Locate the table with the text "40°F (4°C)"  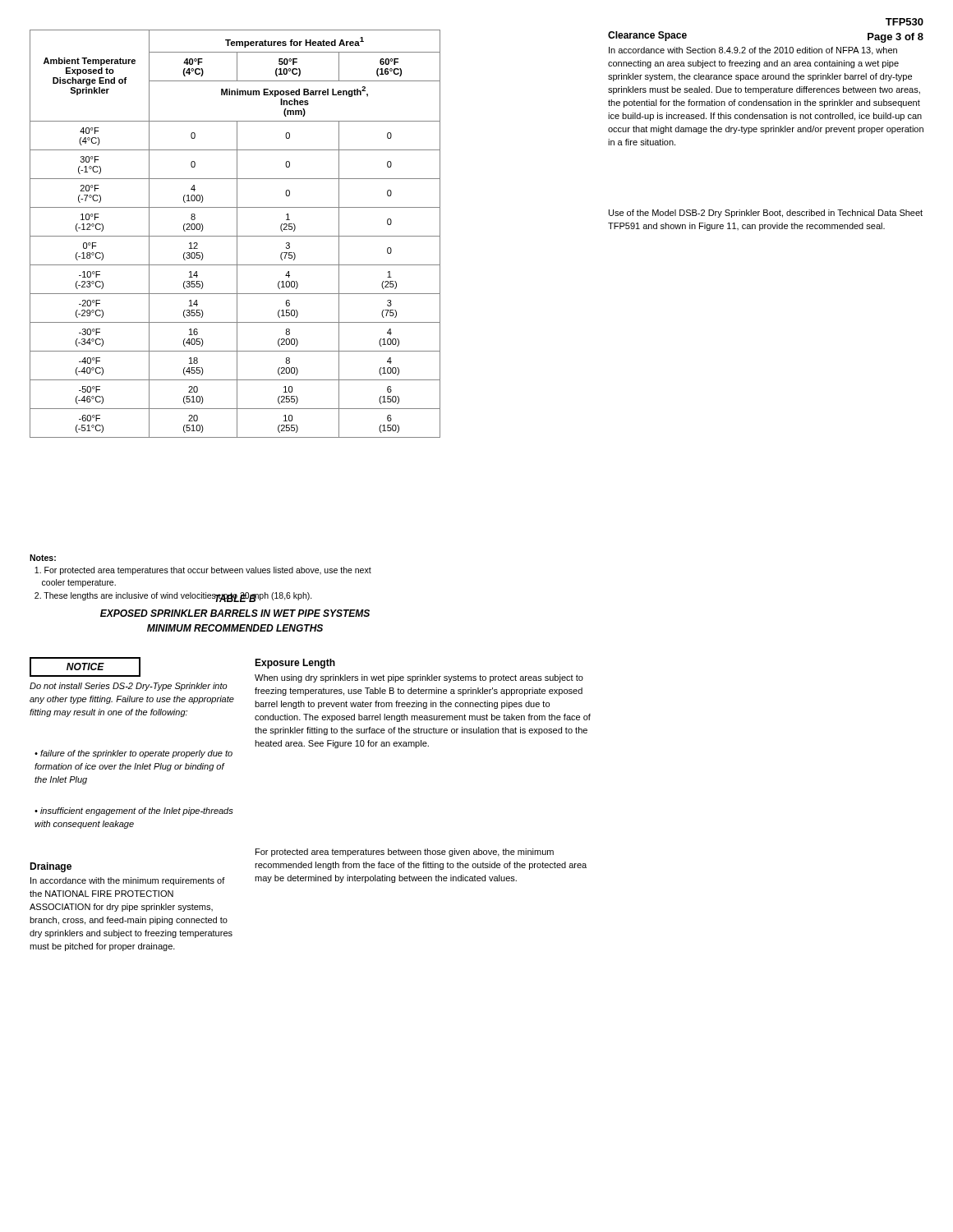pos(235,234)
